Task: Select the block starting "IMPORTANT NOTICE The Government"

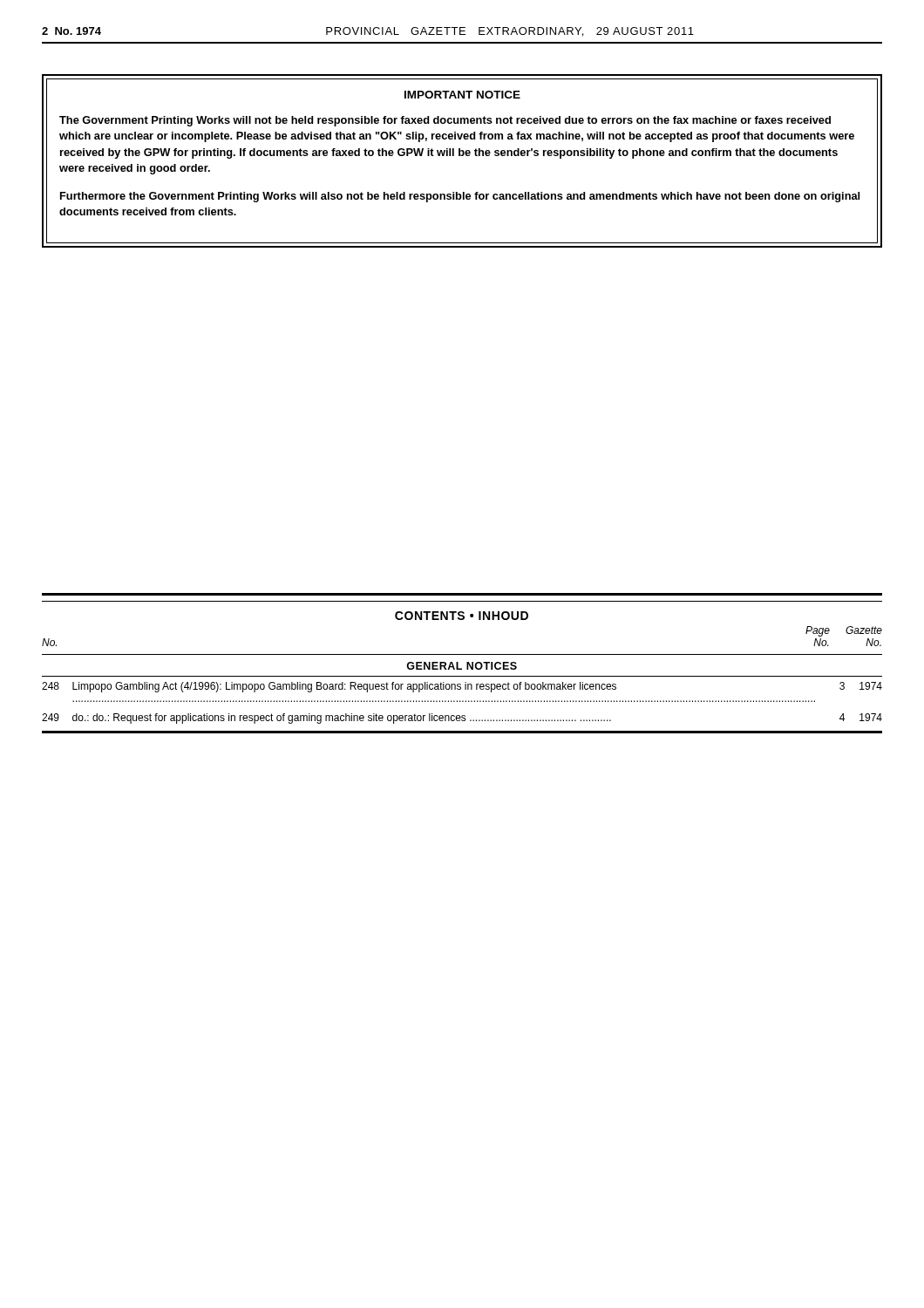Action: (x=462, y=161)
